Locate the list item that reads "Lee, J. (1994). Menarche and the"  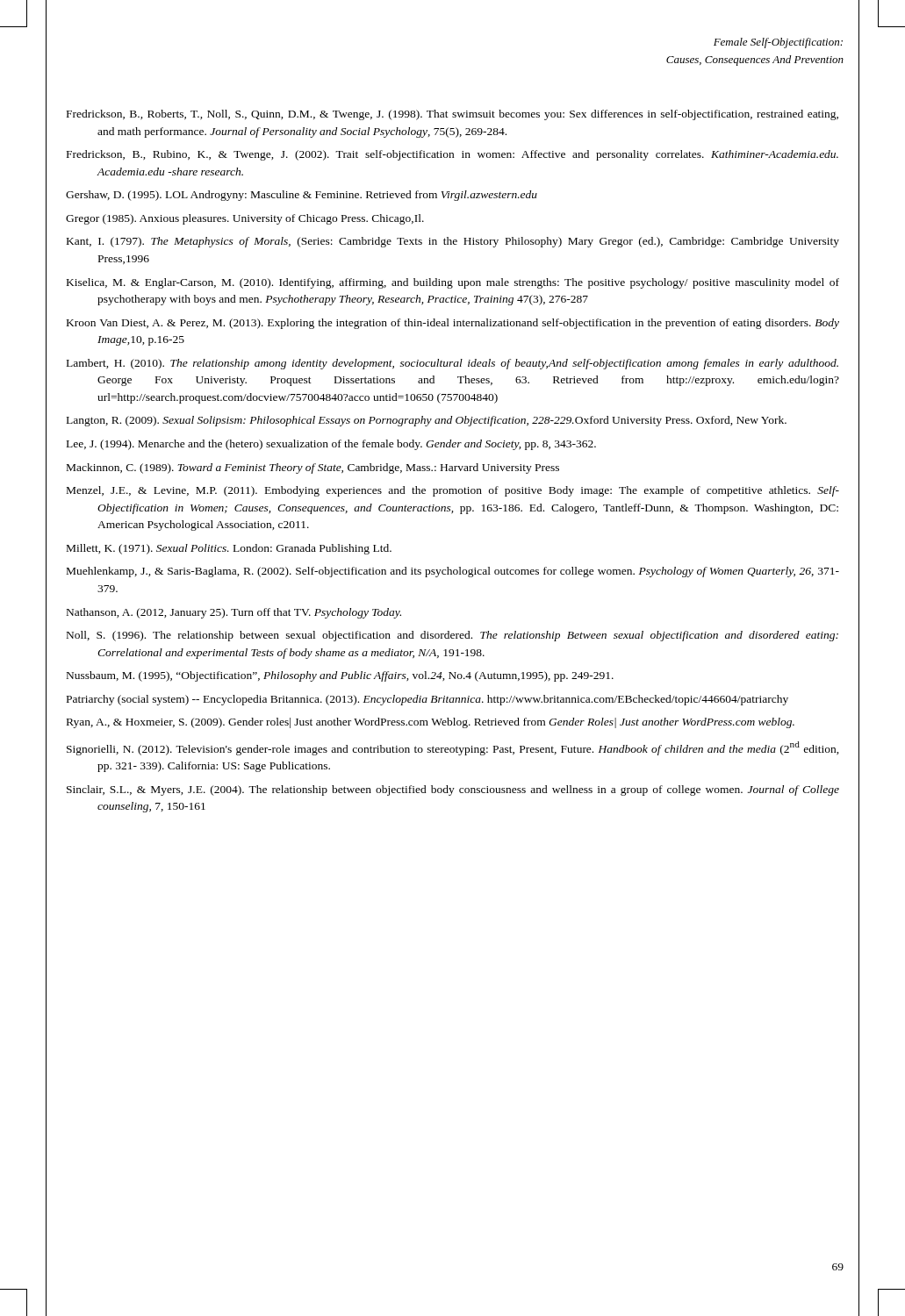click(331, 443)
